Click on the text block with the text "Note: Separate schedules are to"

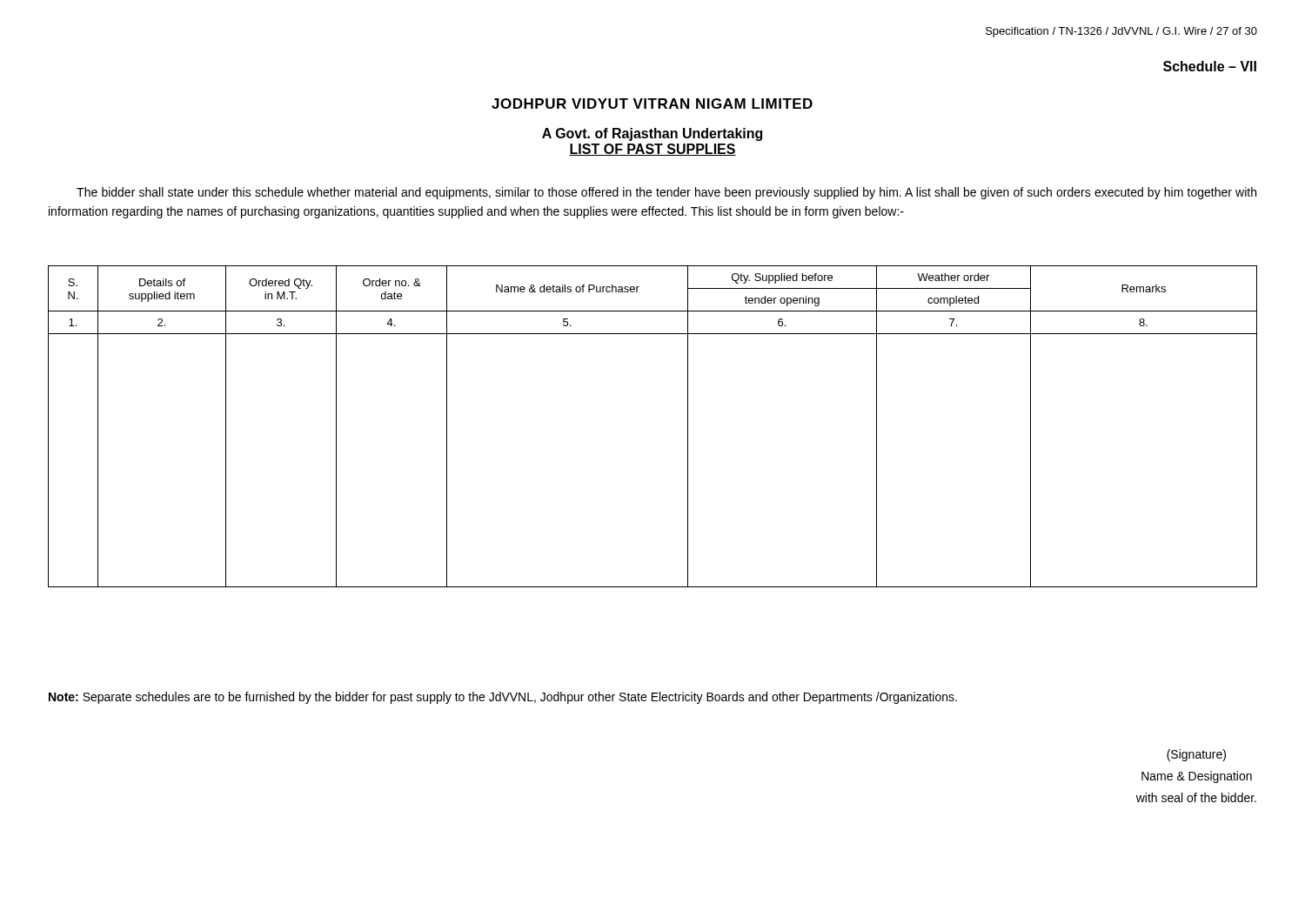503,697
